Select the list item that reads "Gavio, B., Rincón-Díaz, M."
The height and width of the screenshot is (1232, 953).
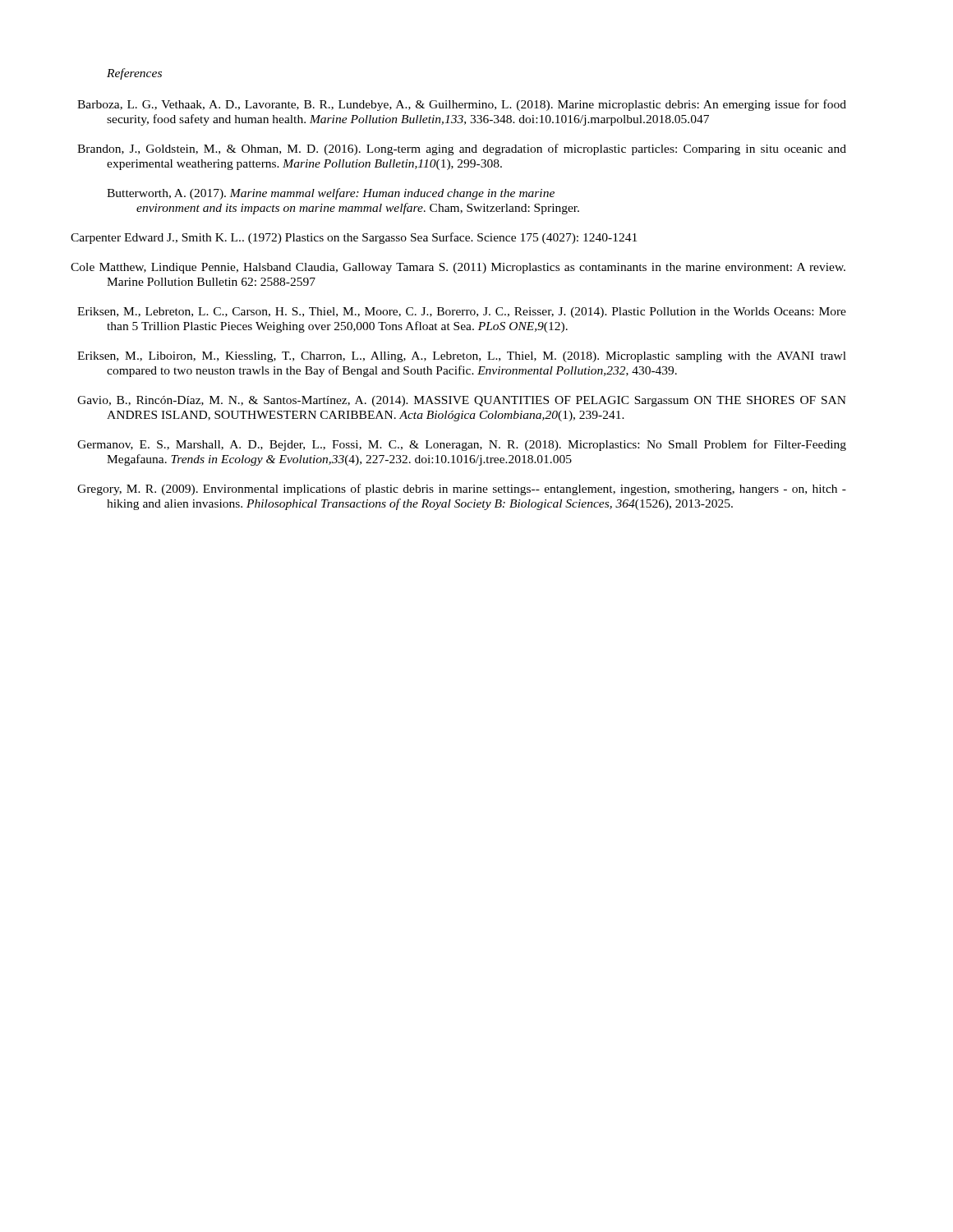tap(476, 407)
